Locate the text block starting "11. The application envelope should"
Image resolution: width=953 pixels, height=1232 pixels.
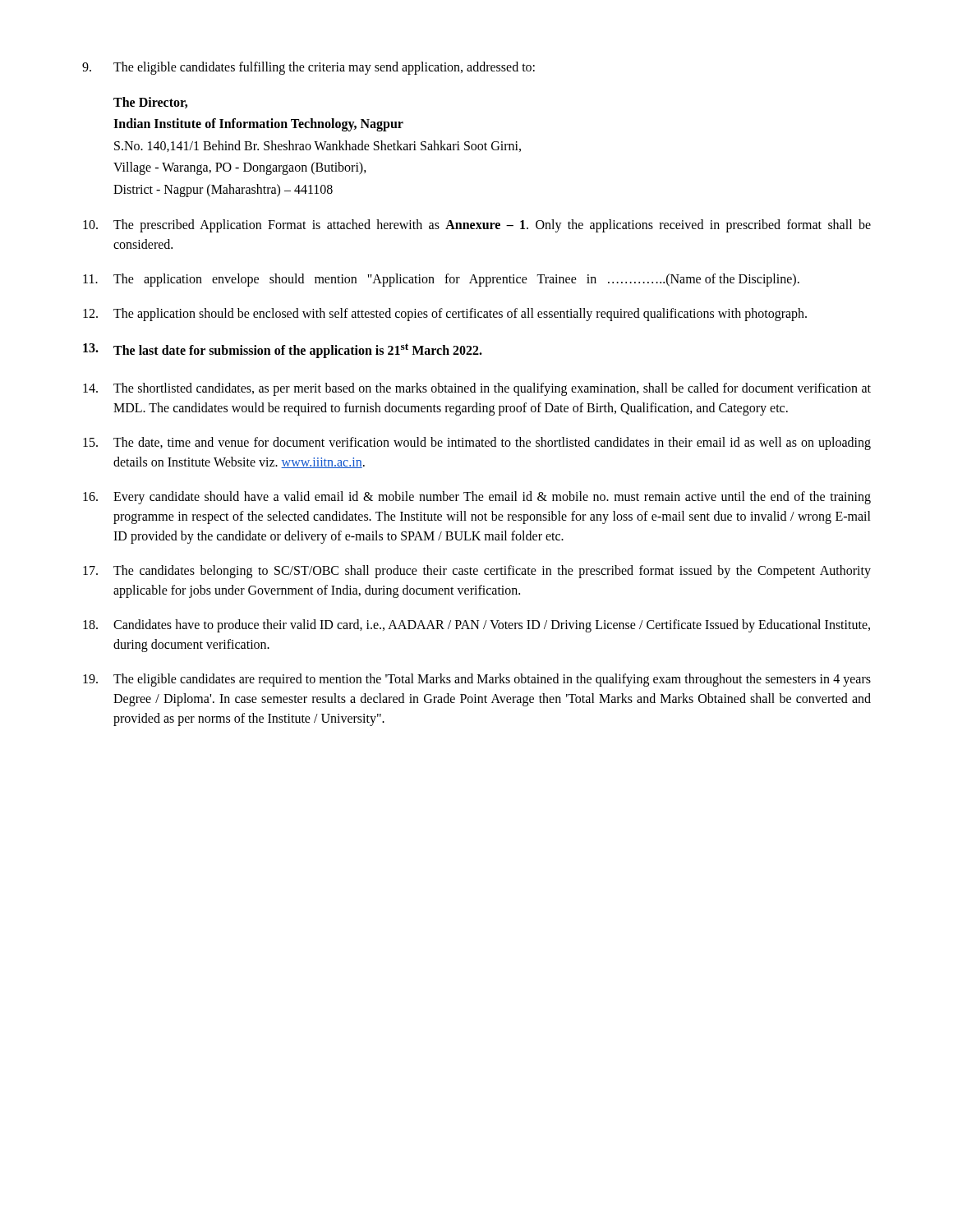[476, 279]
